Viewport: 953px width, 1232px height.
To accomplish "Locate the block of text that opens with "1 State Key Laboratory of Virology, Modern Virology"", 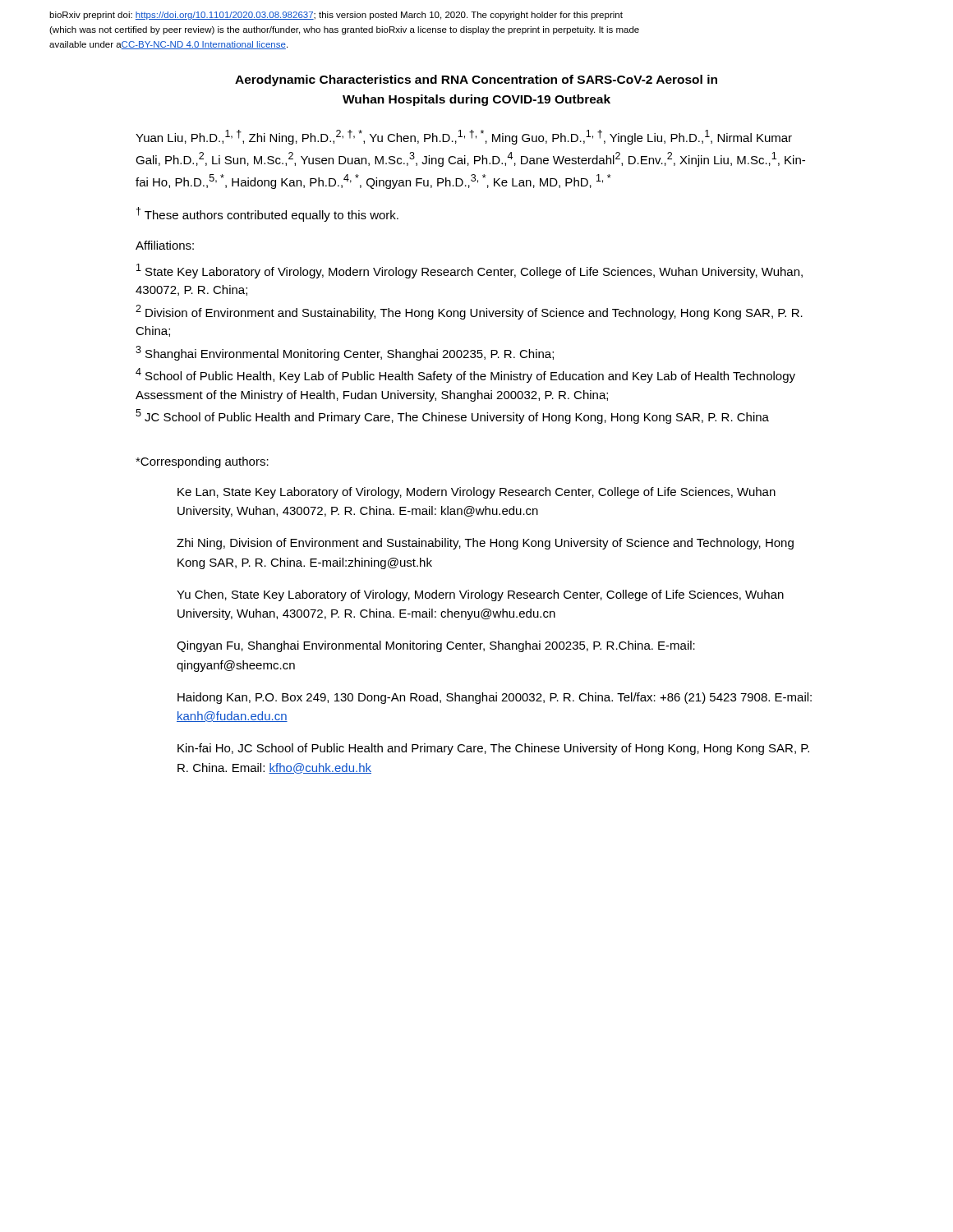I will (470, 279).
